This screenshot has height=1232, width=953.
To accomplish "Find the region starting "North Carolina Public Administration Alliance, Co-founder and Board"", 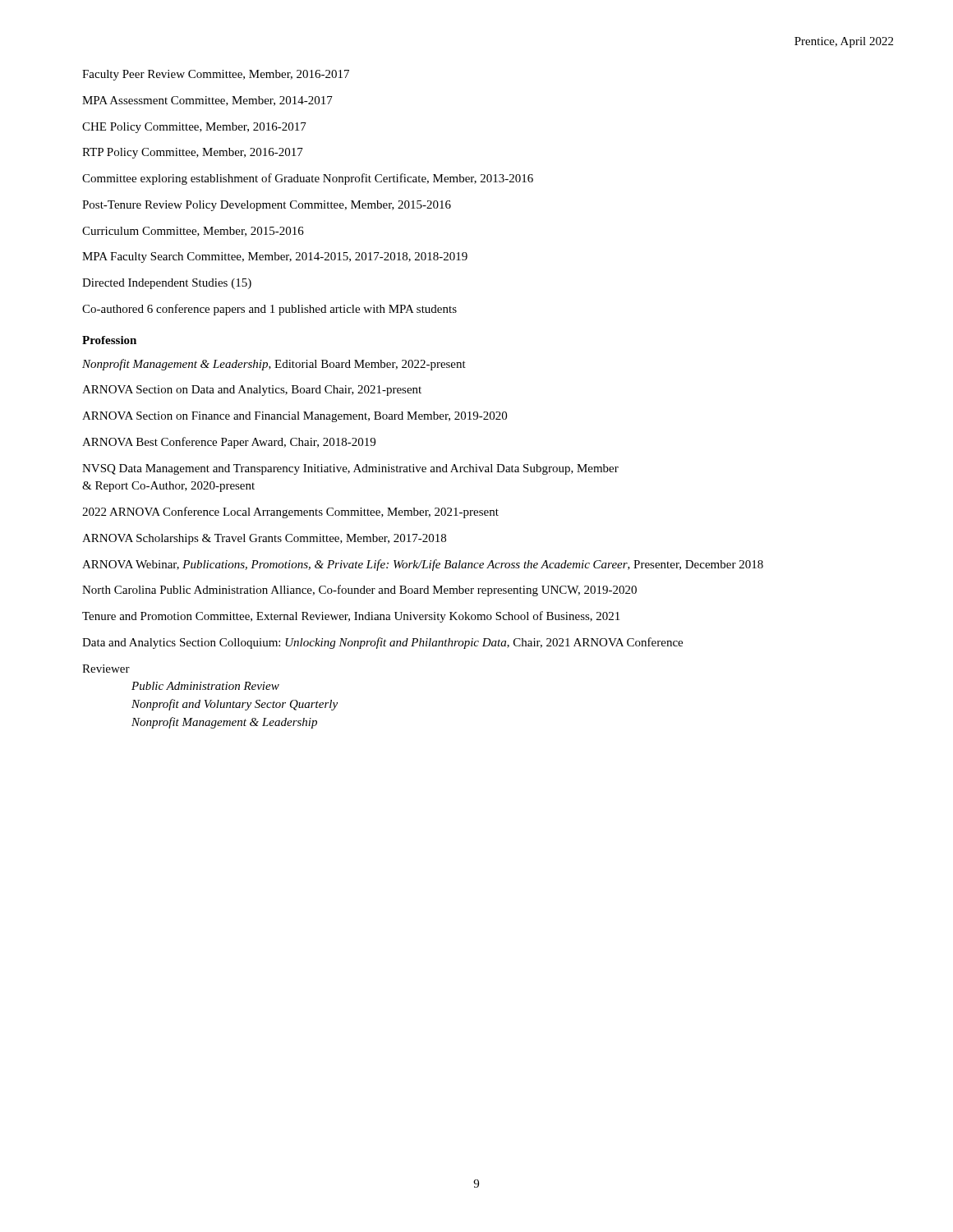I will [x=360, y=590].
